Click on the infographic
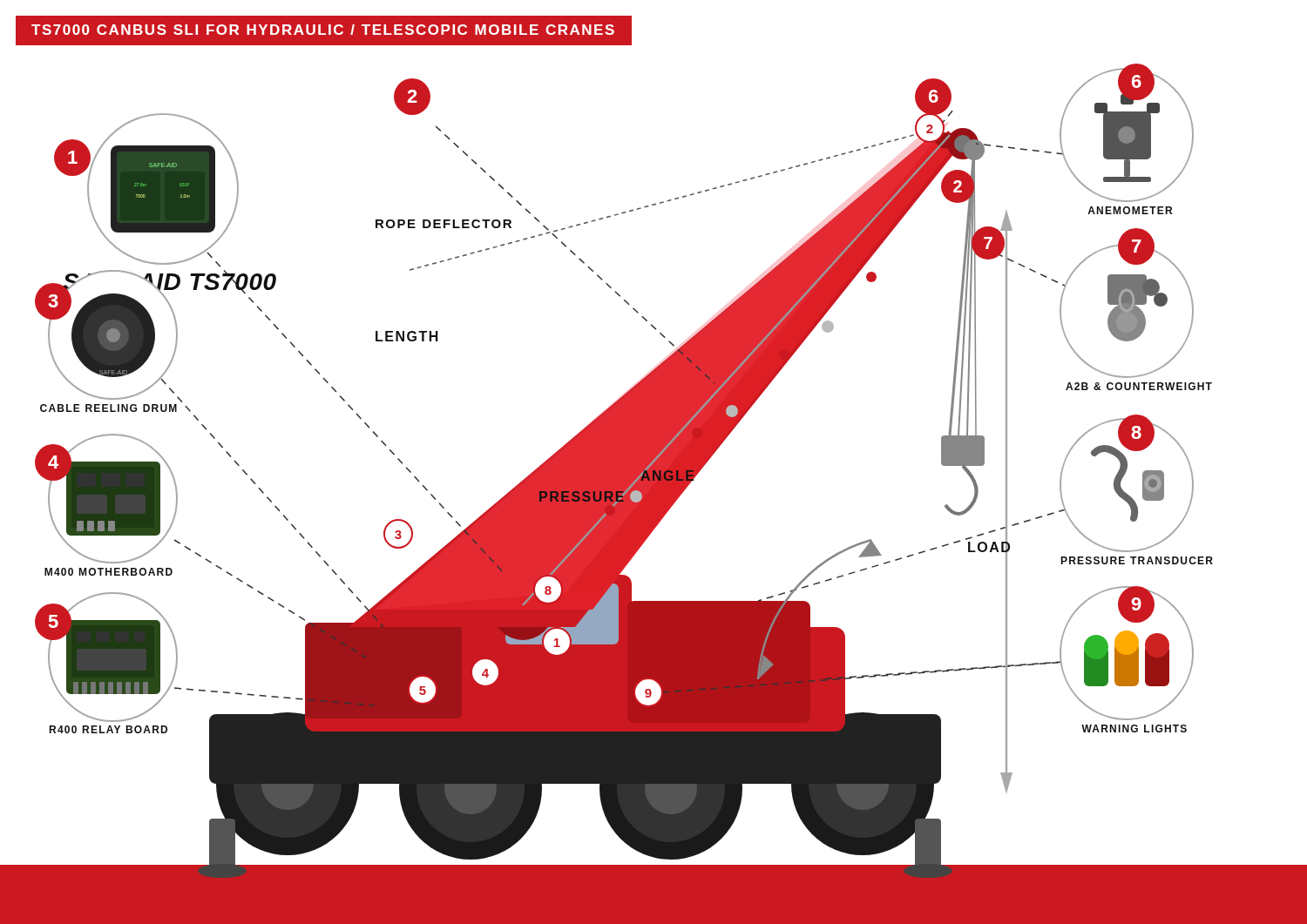The image size is (1307, 924). click(x=654, y=462)
